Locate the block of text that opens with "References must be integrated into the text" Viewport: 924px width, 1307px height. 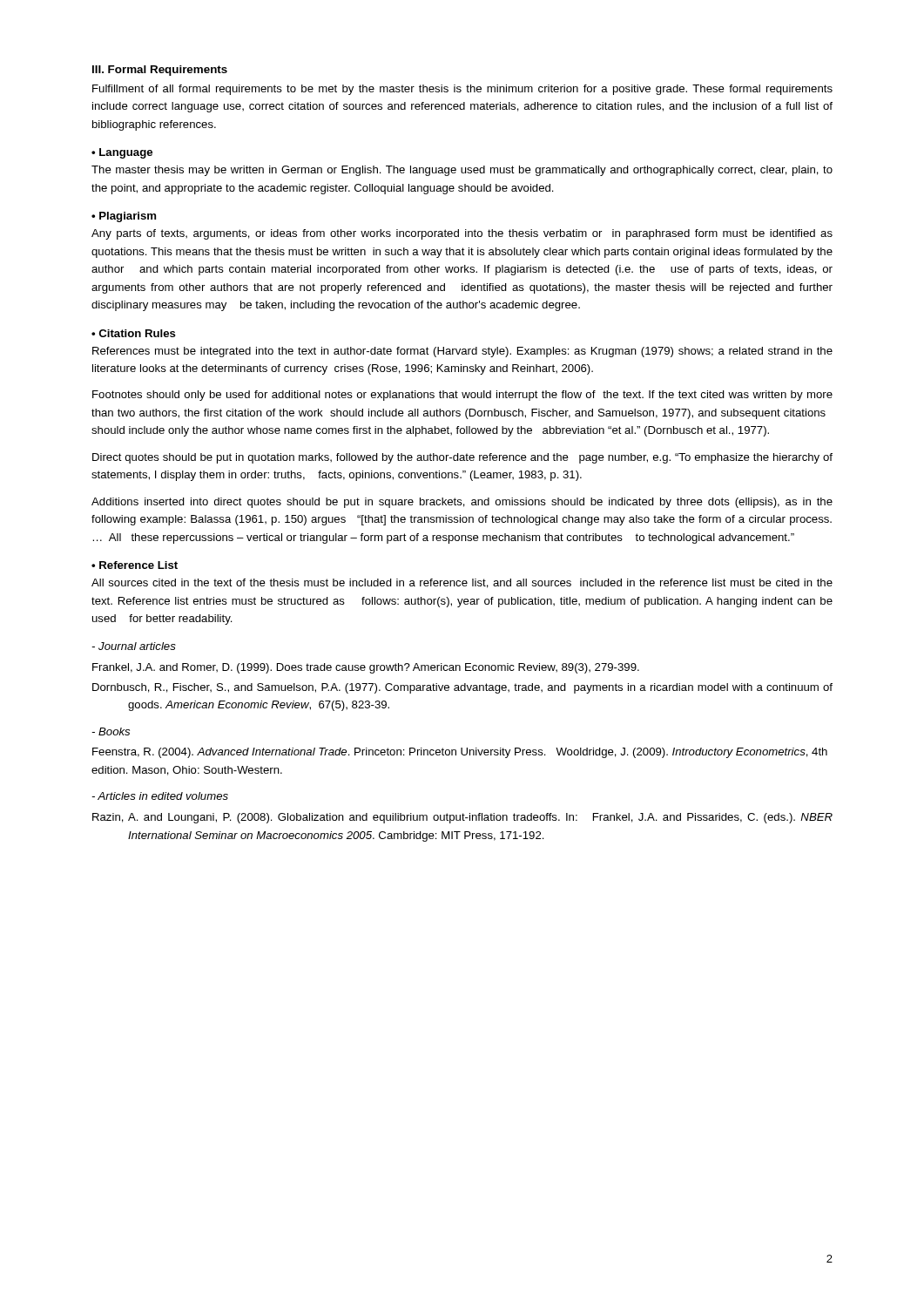[462, 359]
